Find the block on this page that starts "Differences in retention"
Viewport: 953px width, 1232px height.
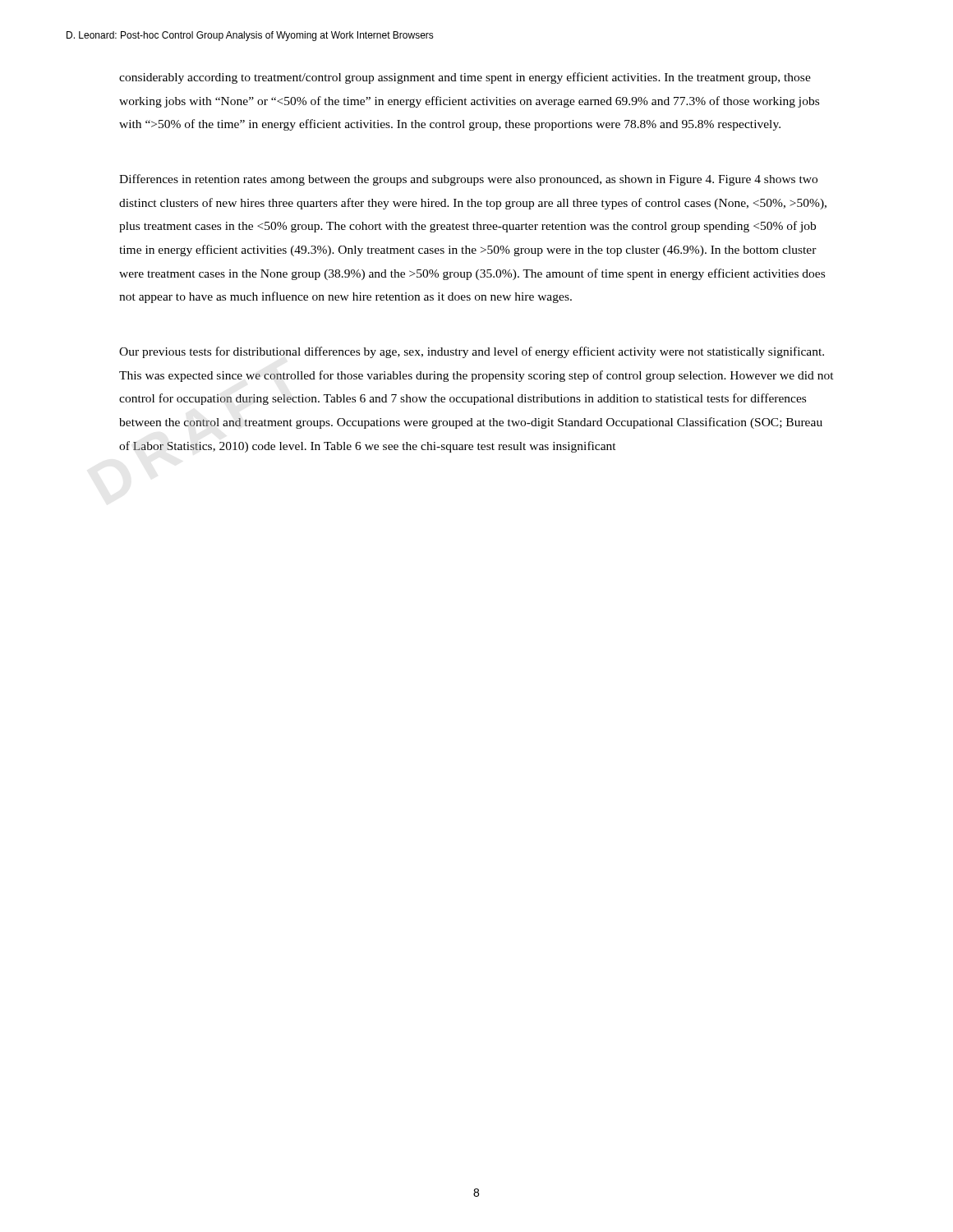click(473, 237)
